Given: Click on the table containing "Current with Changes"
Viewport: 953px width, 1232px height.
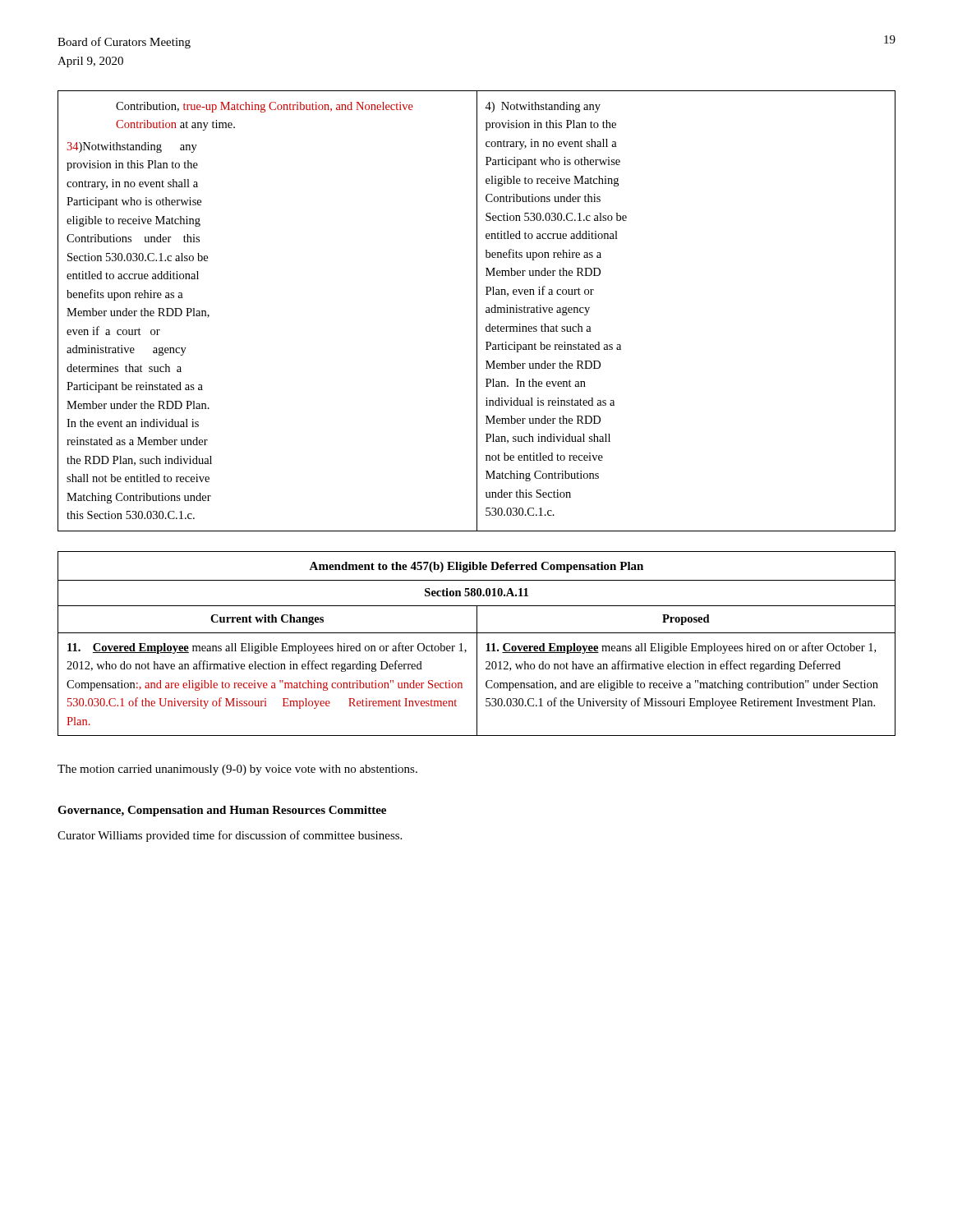Looking at the screenshot, I should [476, 643].
